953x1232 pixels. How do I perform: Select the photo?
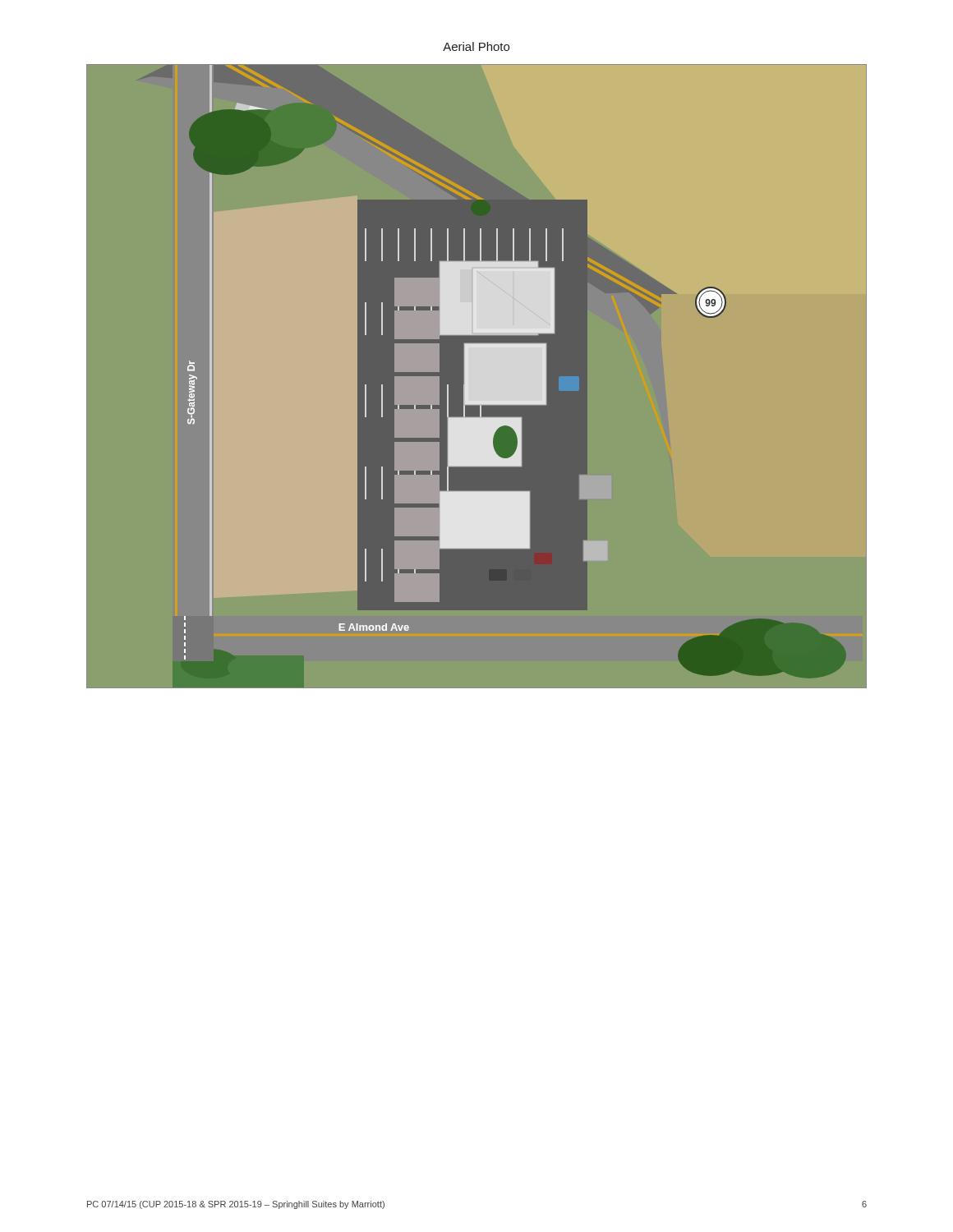(476, 376)
